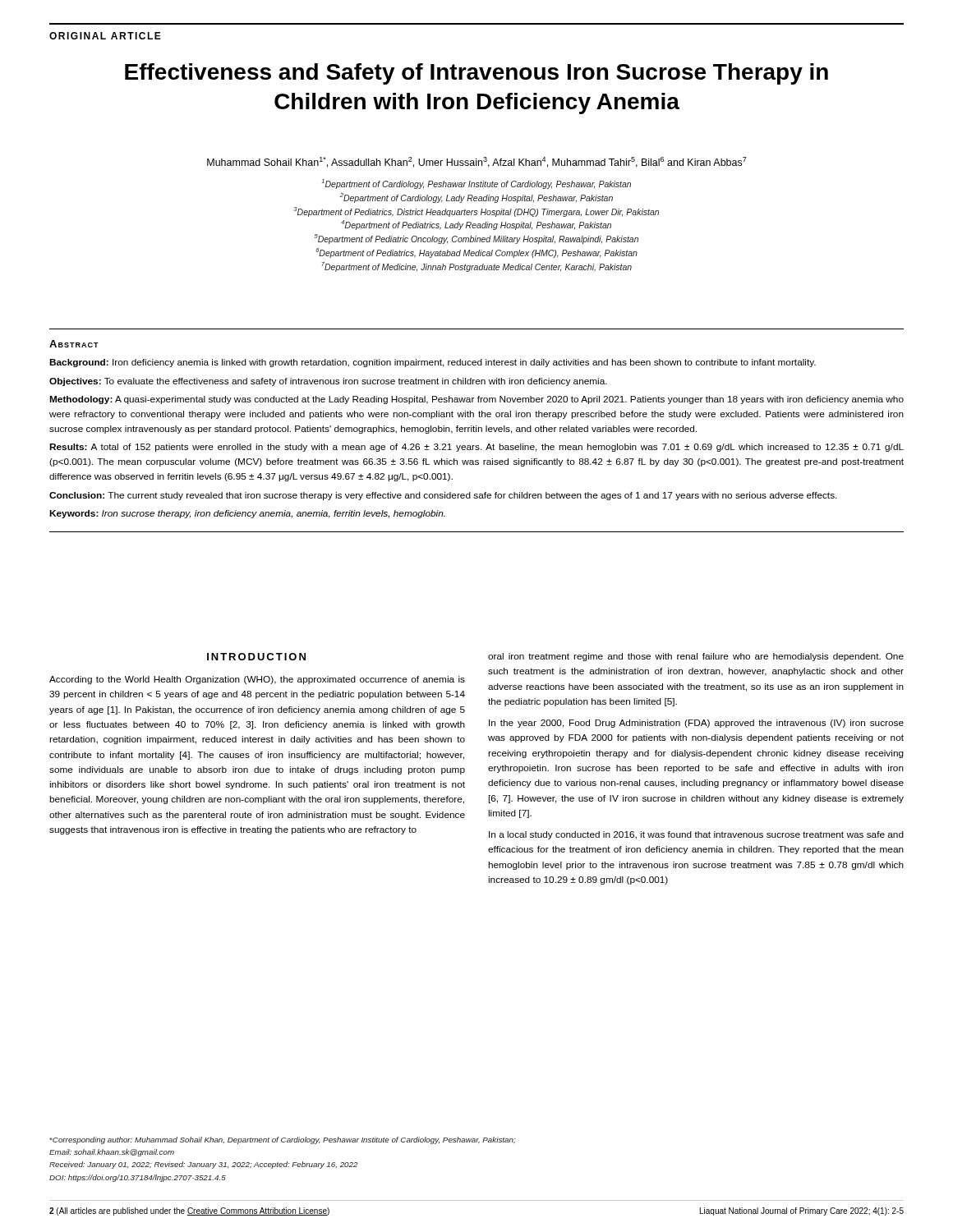The width and height of the screenshot is (953, 1232).
Task: Click on the footnote with the text "Corresponding author: Muhammad Sohail Khan, Department"
Action: [282, 1158]
